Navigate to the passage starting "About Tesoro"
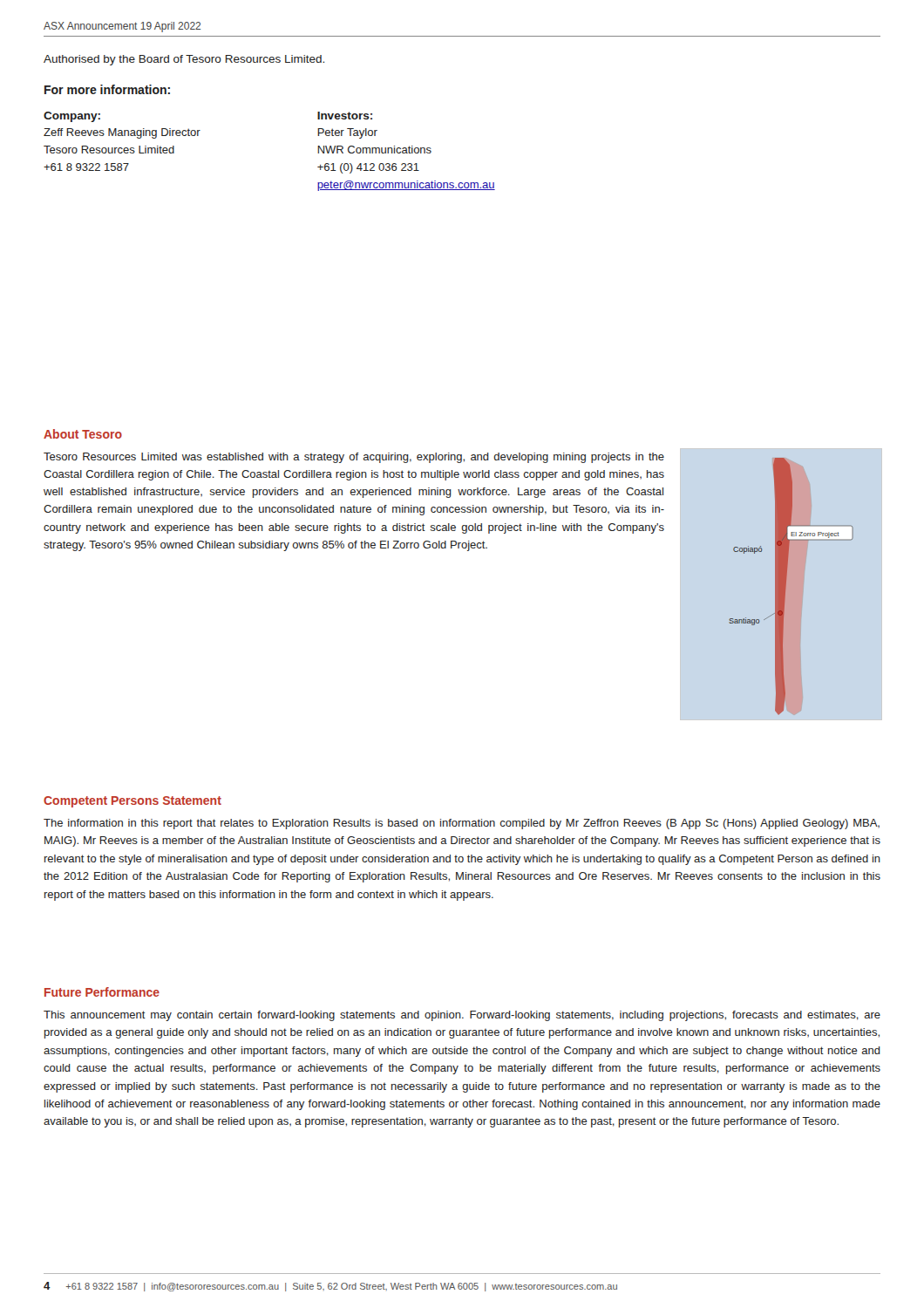This screenshot has height=1308, width=924. coord(83,434)
